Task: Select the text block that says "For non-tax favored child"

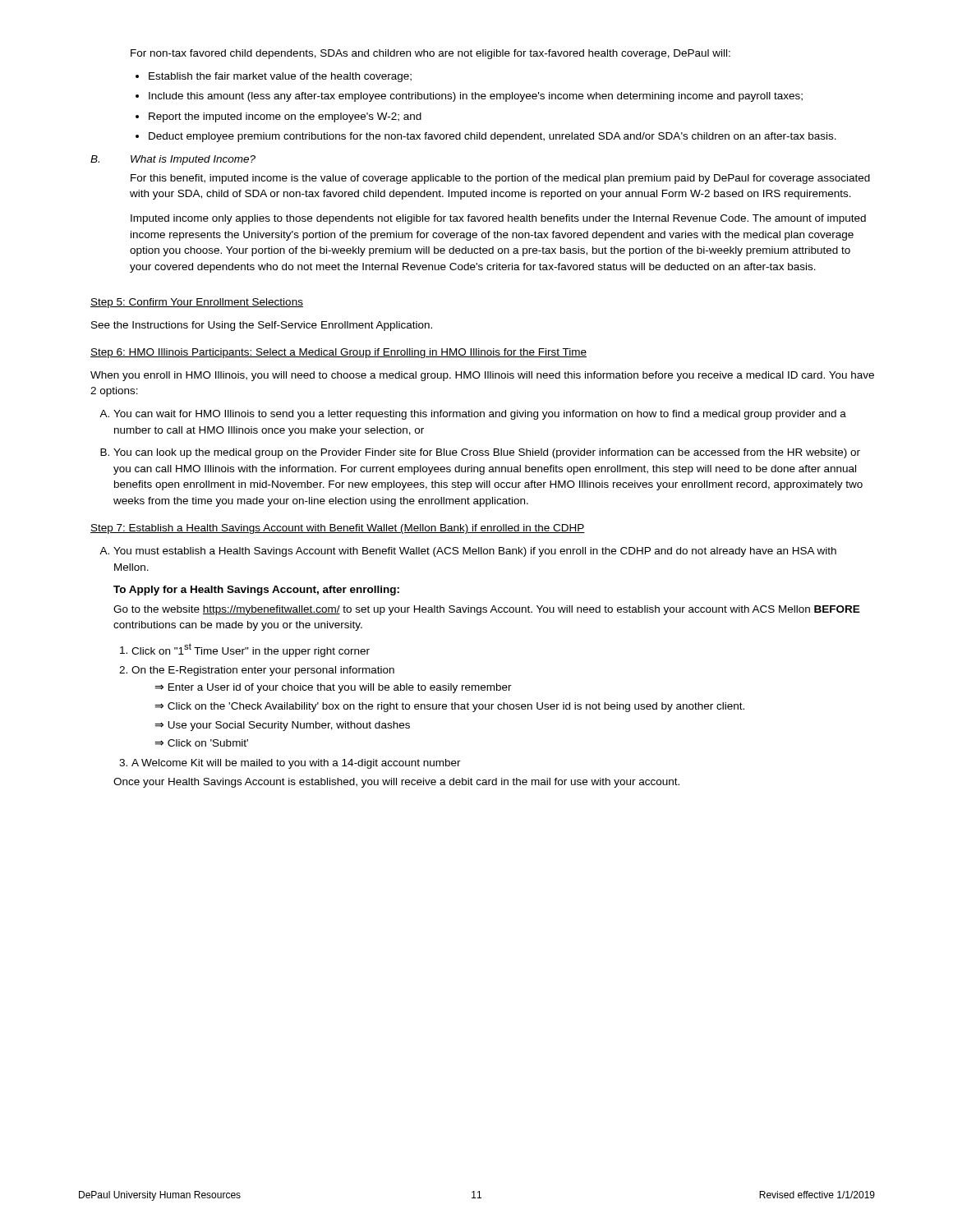Action: [x=502, y=53]
